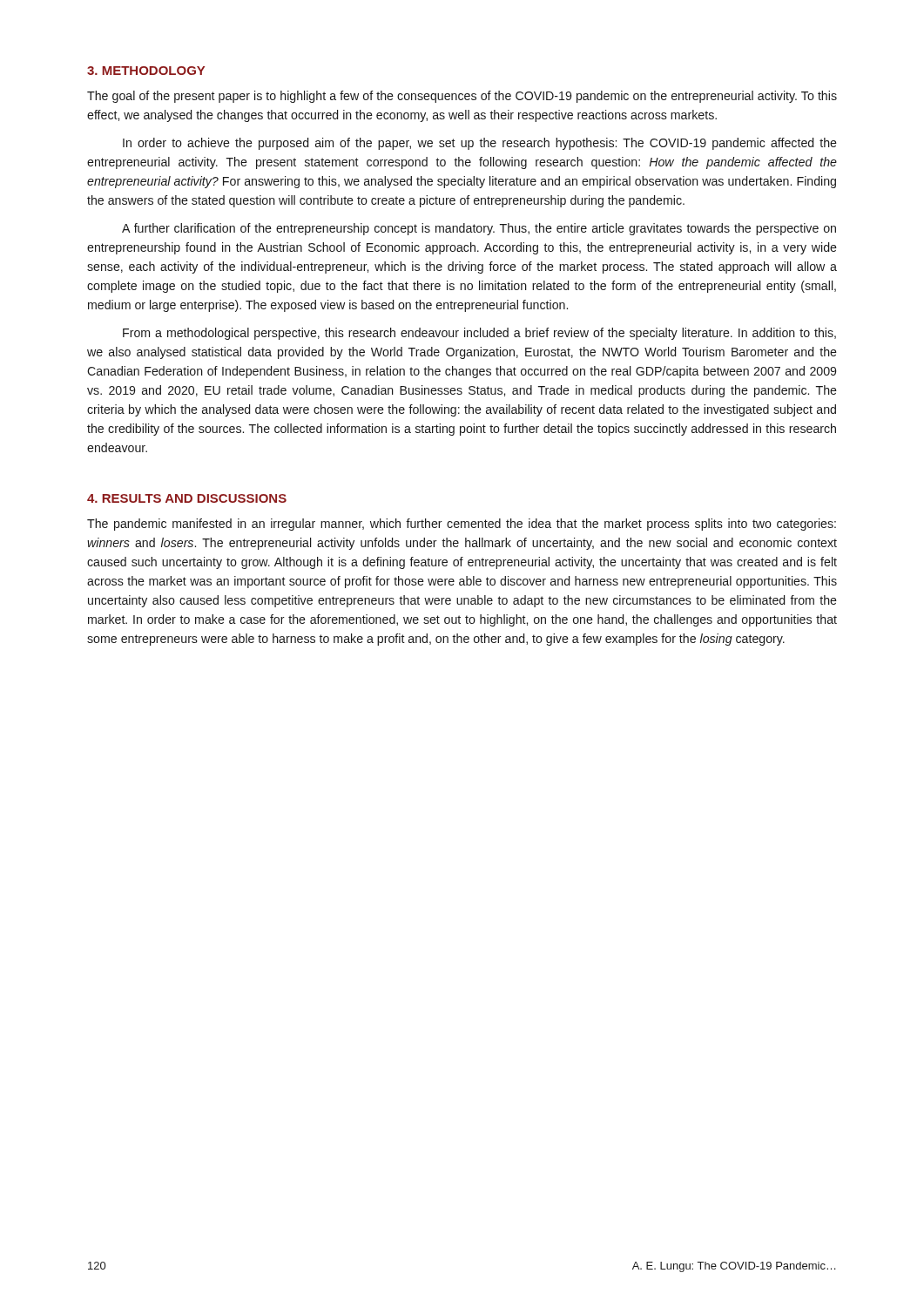Navigate to the block starting "4. RESULTS AND DISCUSSIONS"
The image size is (924, 1307).
[187, 498]
